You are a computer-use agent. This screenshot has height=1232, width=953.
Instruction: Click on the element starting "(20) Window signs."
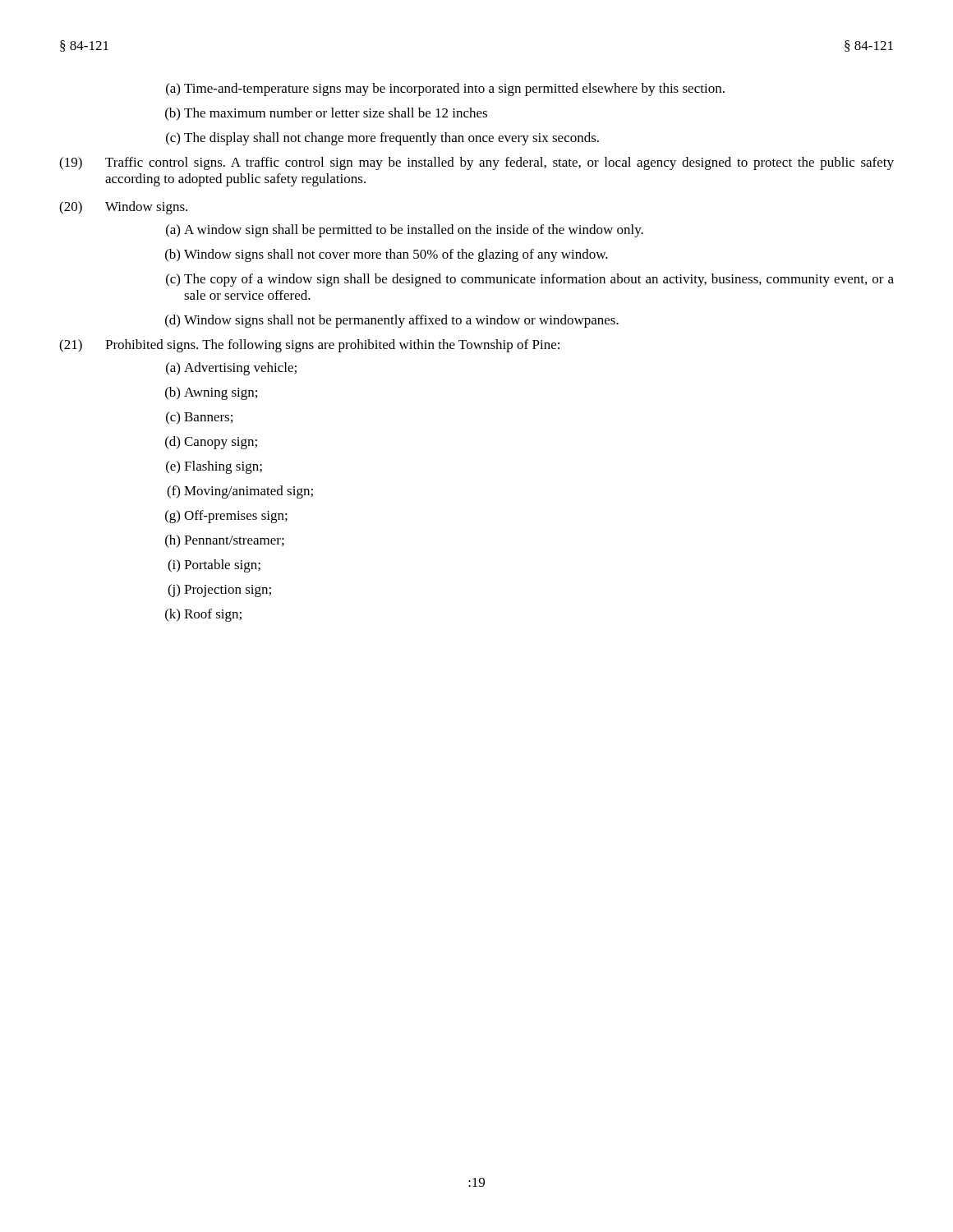pyautogui.click(x=123, y=208)
